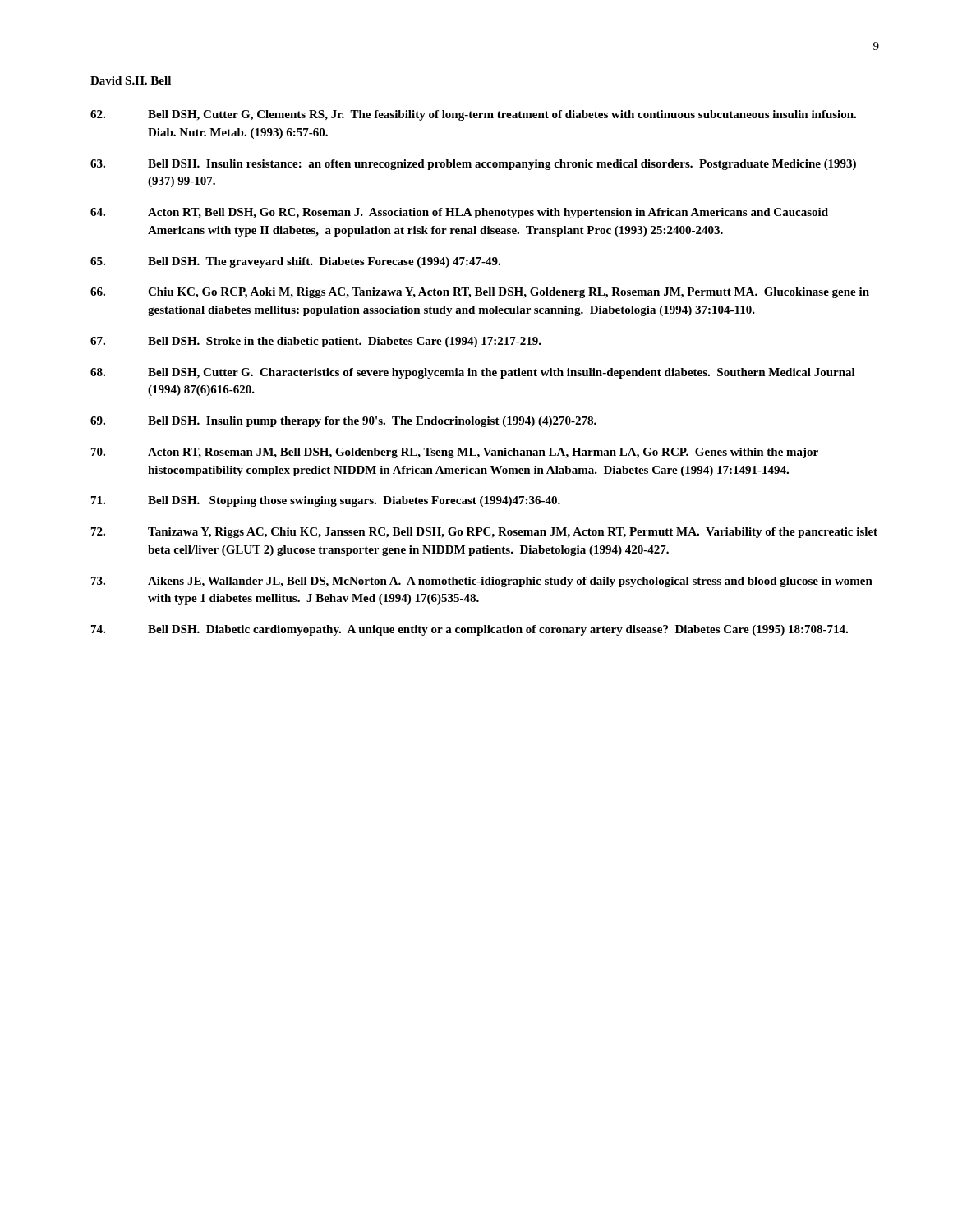Image resolution: width=953 pixels, height=1232 pixels.
Task: Click the passage that begins "74. Bell DSH. Diabetic cardiomyopathy. A unique"
Action: point(485,630)
